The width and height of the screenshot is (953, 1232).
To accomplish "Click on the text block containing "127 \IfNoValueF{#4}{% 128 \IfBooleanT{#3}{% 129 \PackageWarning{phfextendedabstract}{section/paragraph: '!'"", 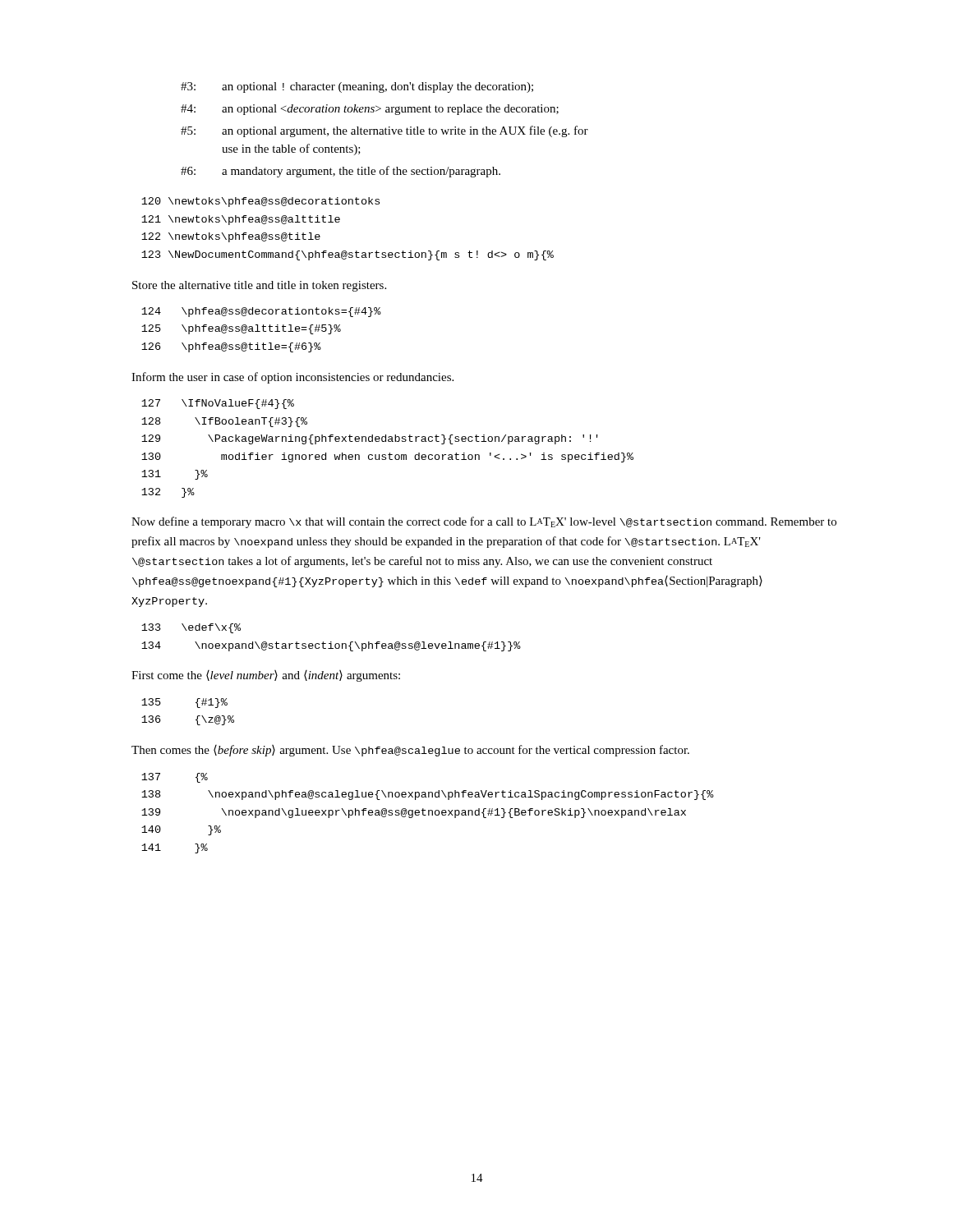I will pyautogui.click(x=485, y=448).
